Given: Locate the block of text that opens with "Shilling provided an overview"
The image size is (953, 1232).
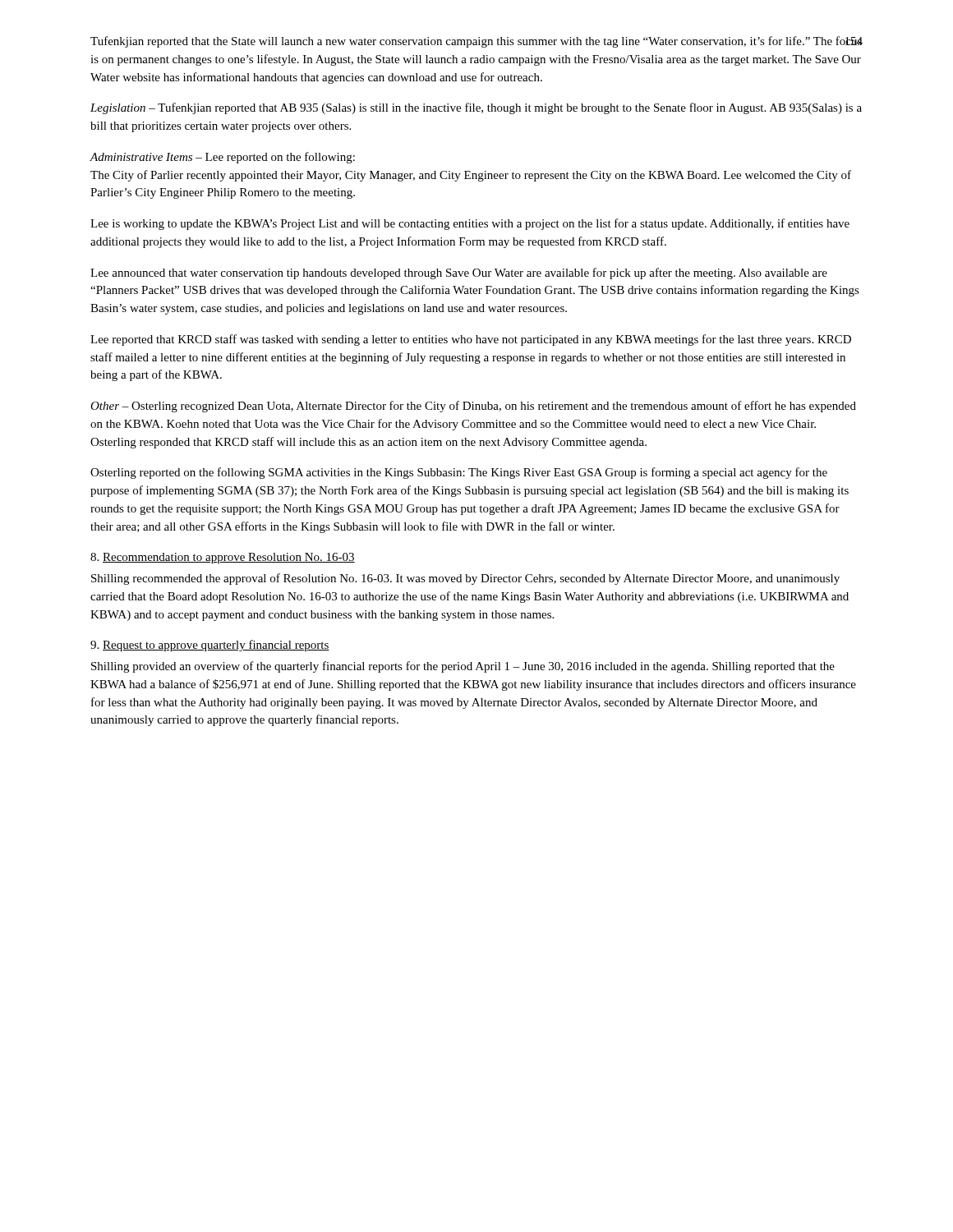Looking at the screenshot, I should pyautogui.click(x=473, y=693).
